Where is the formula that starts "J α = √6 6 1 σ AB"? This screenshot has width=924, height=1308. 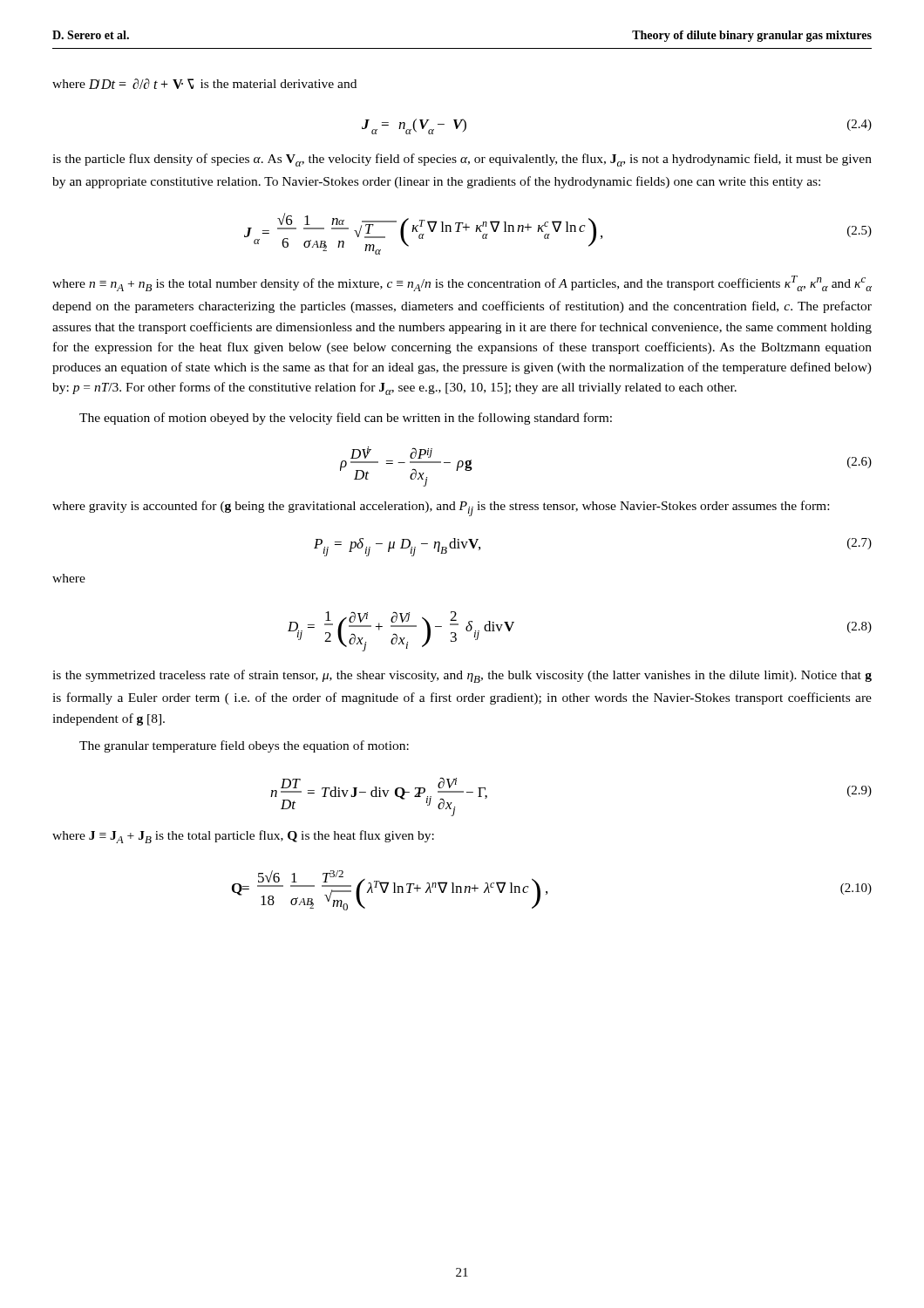tap(558, 231)
